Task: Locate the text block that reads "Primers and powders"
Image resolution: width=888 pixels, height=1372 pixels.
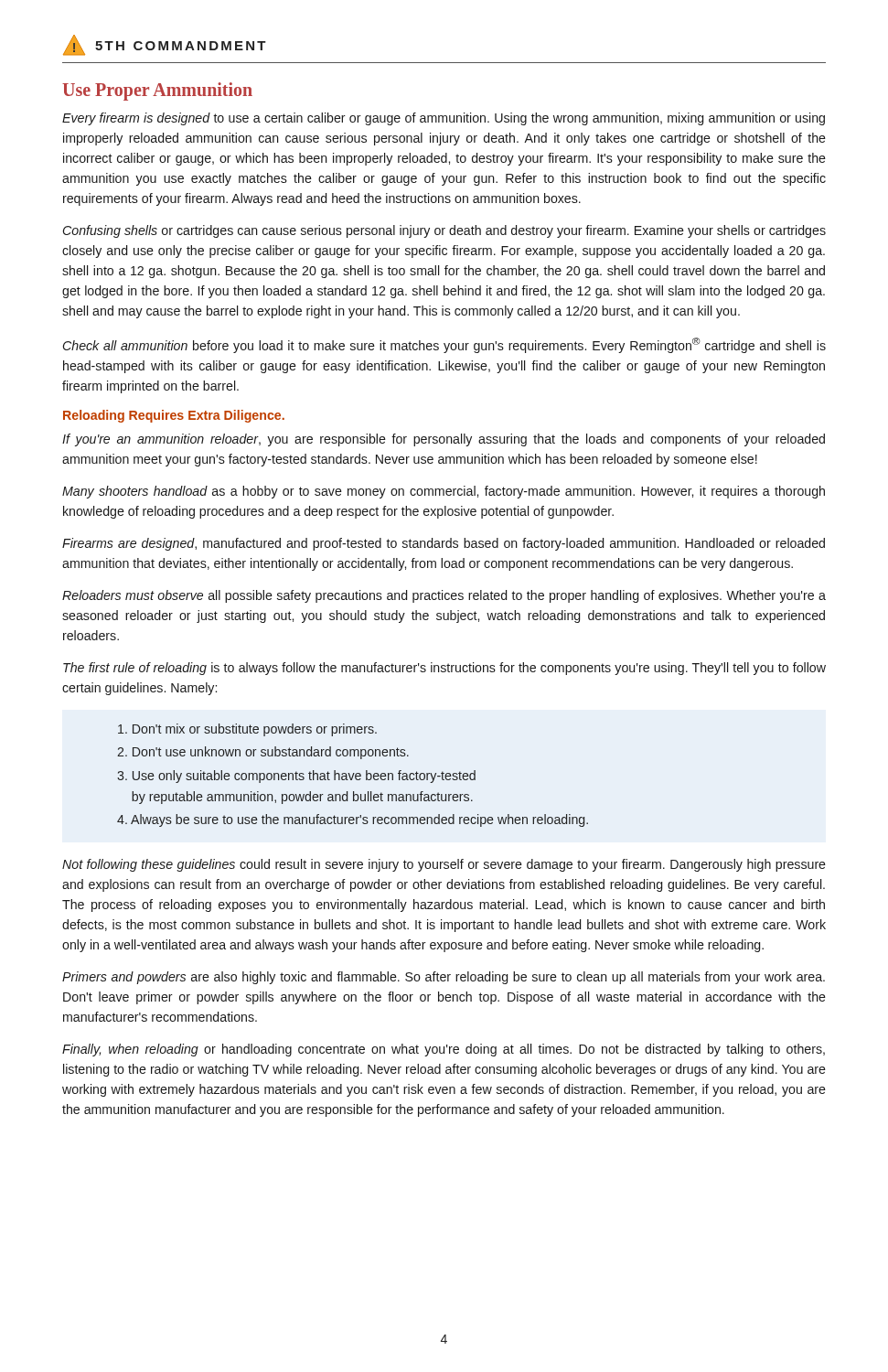Action: click(x=444, y=997)
